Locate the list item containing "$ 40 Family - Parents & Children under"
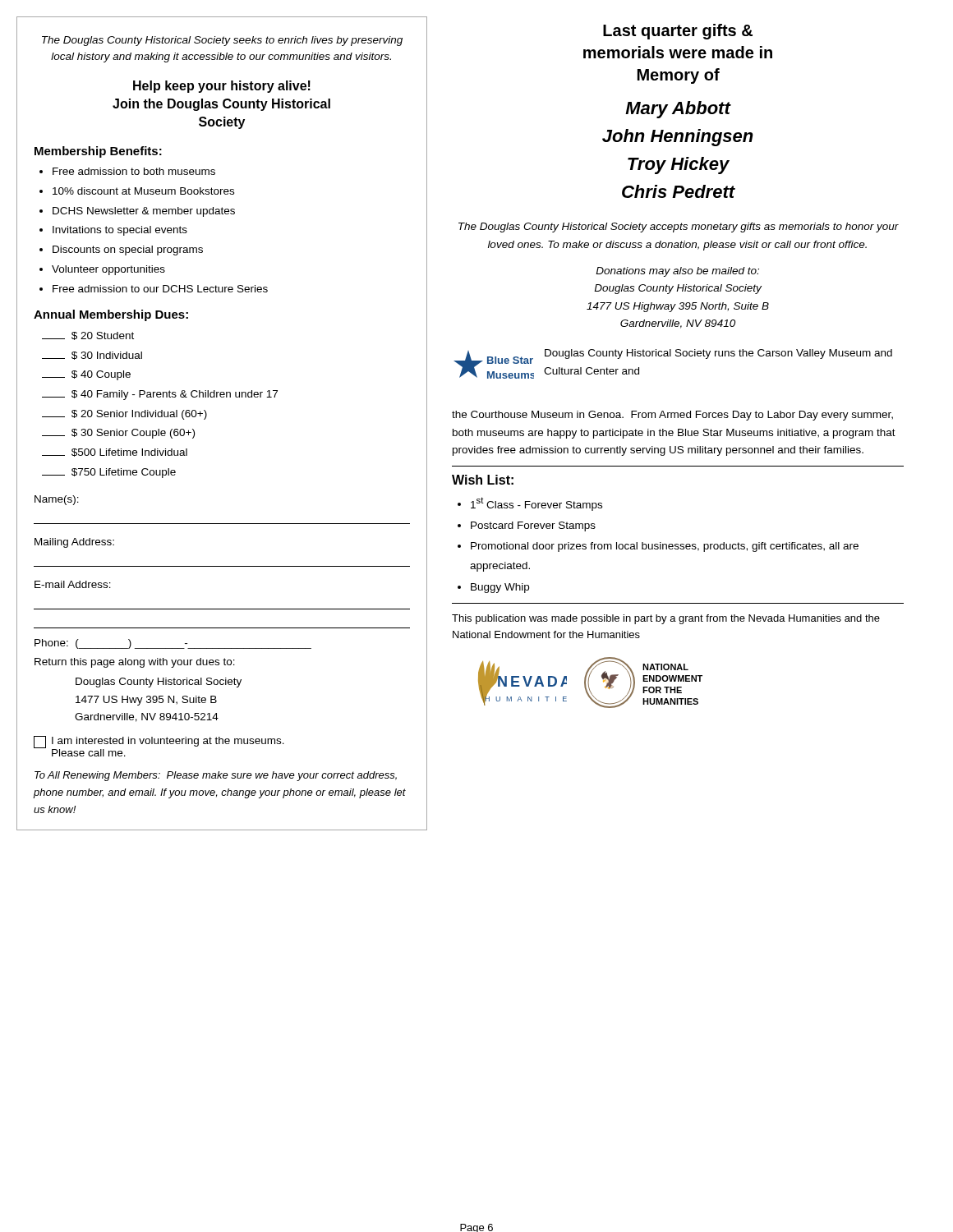Viewport: 953px width, 1232px height. pyautogui.click(x=160, y=394)
